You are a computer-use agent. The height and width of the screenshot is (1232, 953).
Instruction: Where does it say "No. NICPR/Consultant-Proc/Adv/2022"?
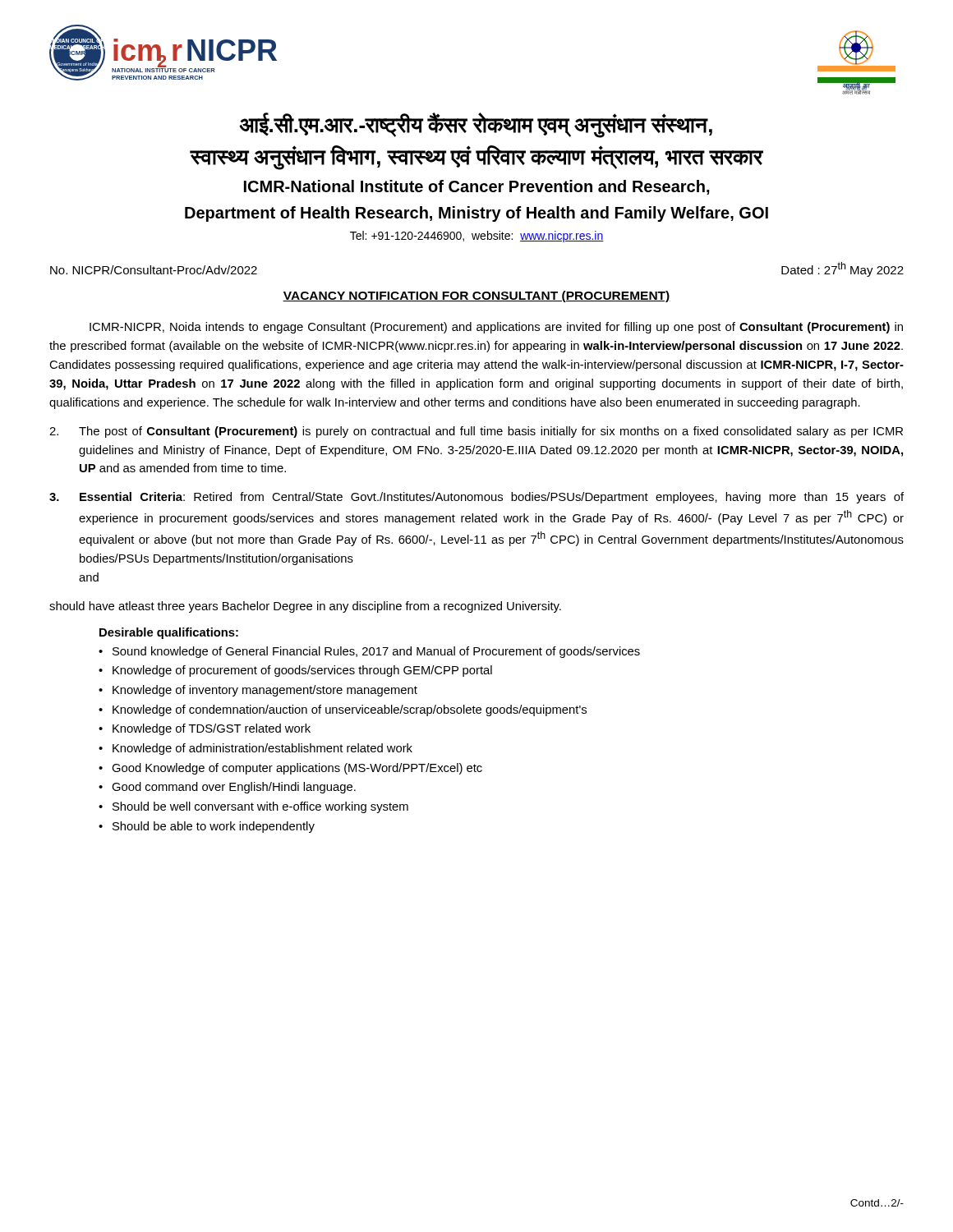tap(153, 270)
